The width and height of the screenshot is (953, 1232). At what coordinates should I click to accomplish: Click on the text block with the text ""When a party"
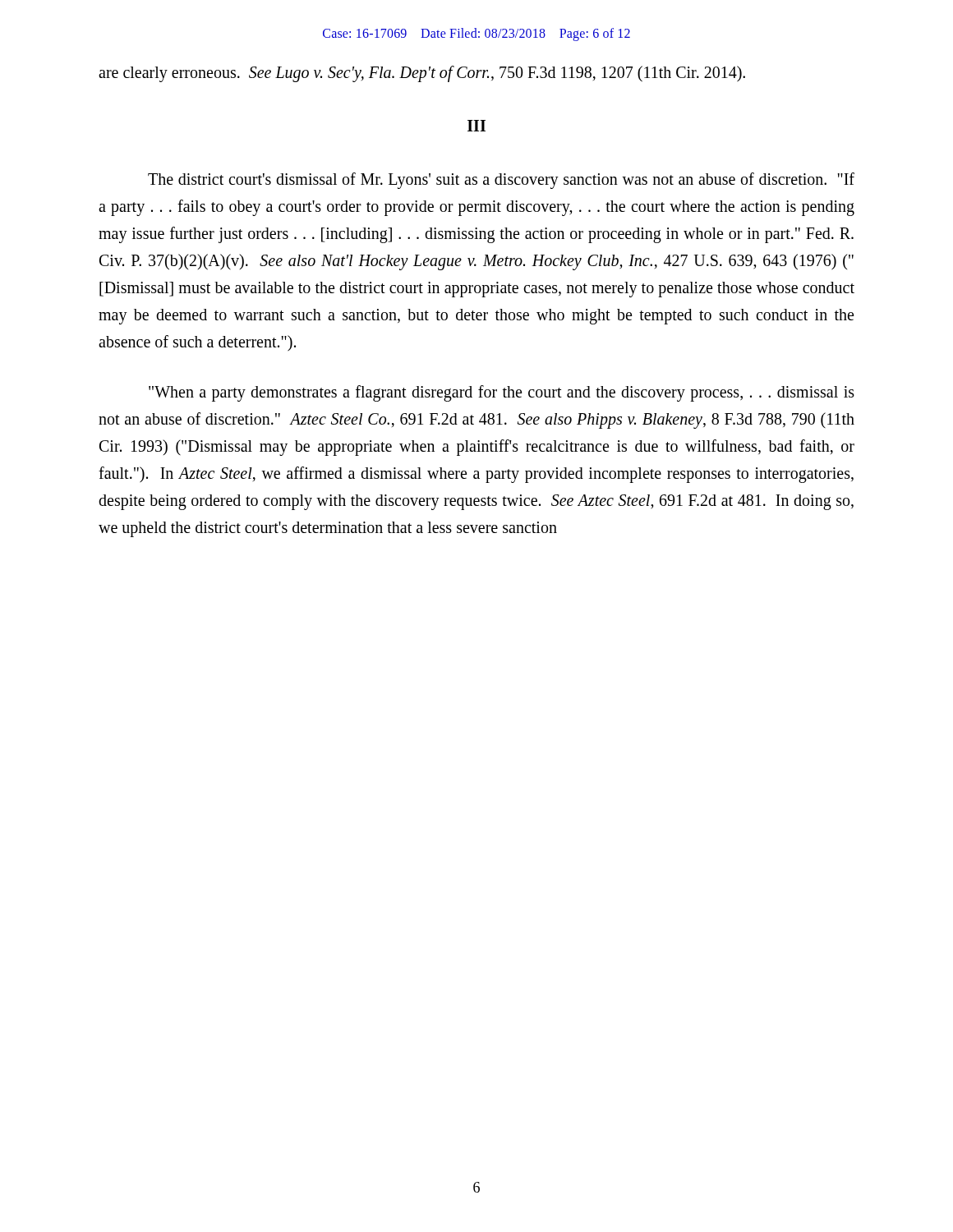[476, 460]
